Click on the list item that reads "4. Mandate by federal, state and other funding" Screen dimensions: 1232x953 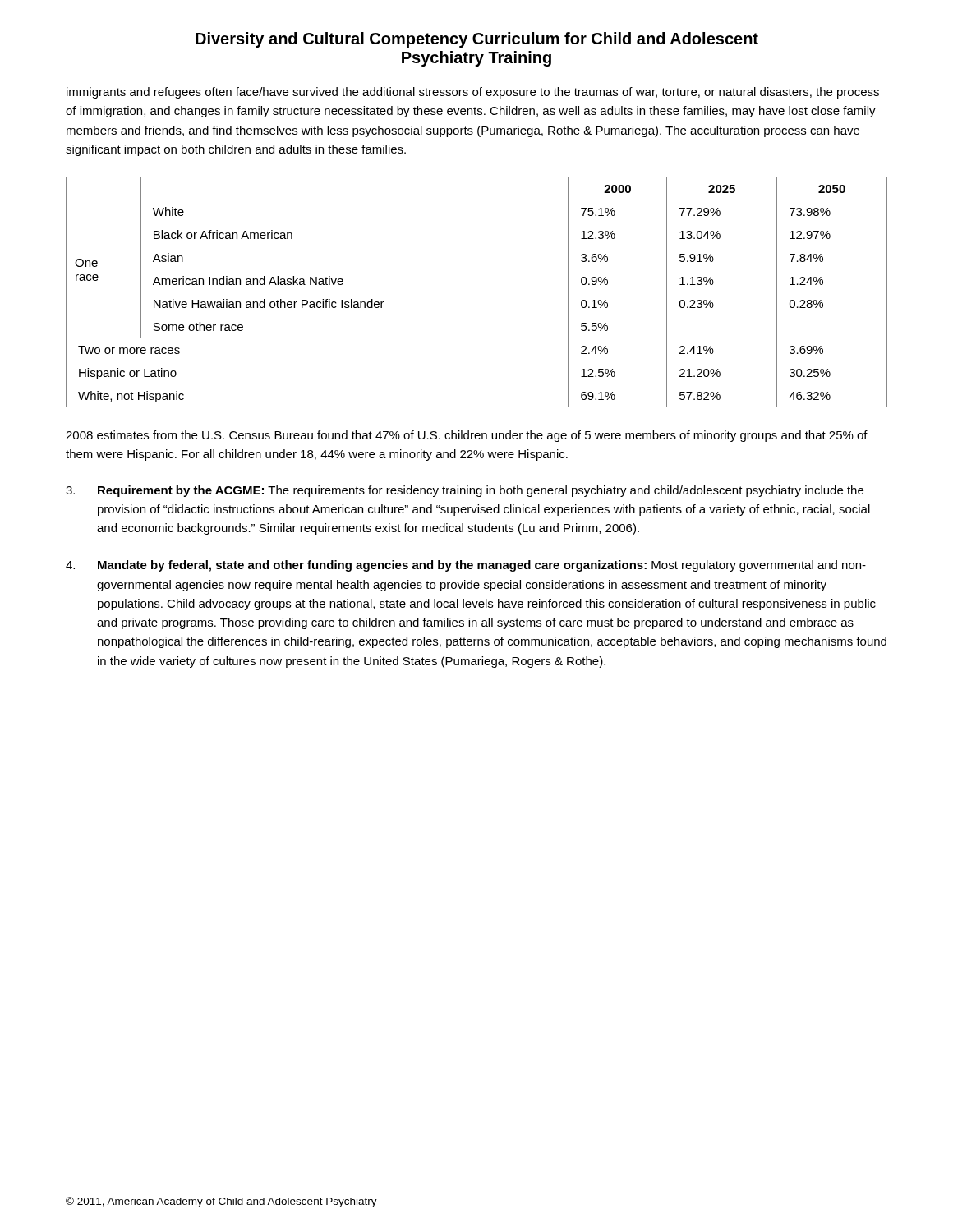[476, 613]
